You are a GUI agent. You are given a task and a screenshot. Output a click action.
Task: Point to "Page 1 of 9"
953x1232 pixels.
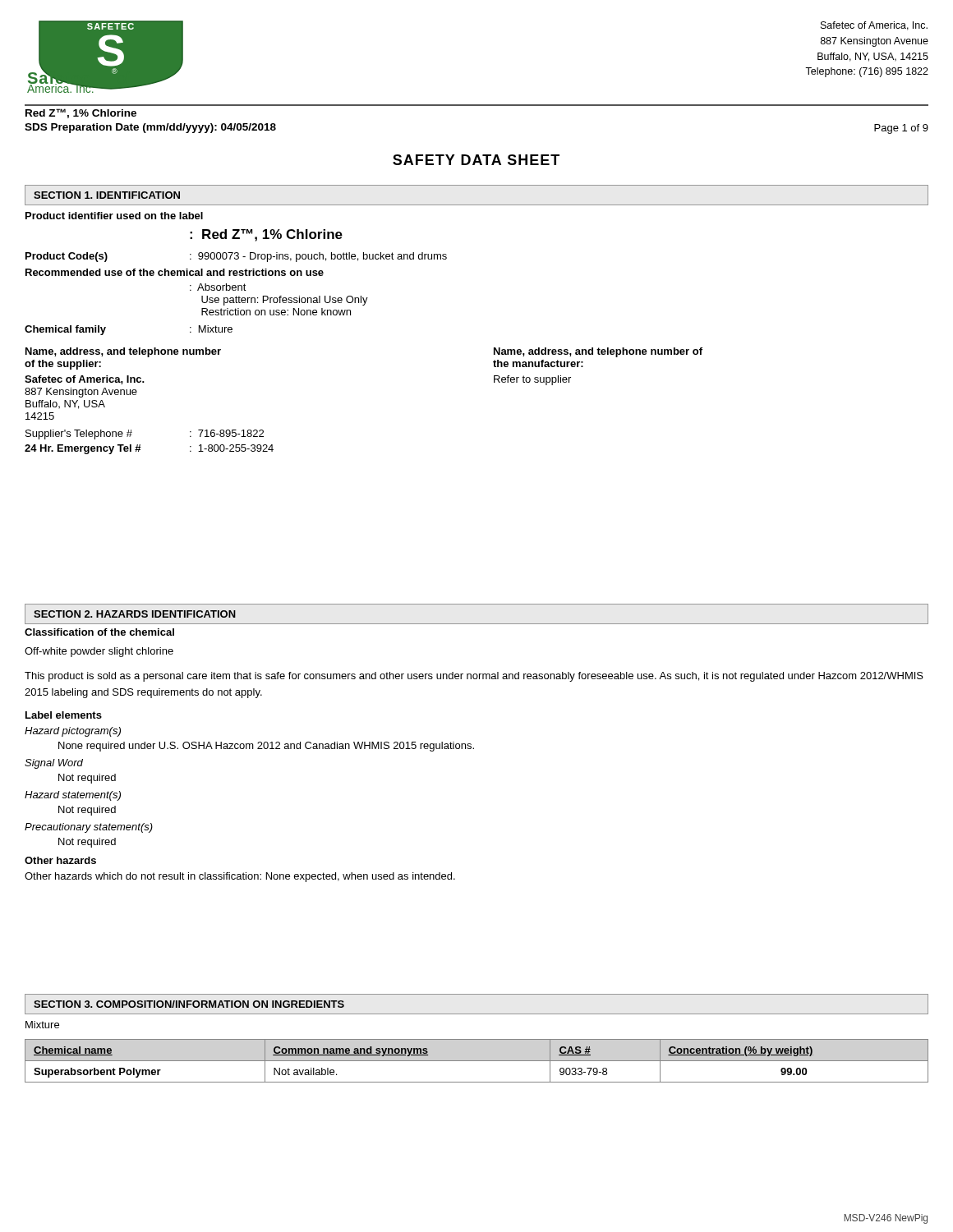click(901, 128)
